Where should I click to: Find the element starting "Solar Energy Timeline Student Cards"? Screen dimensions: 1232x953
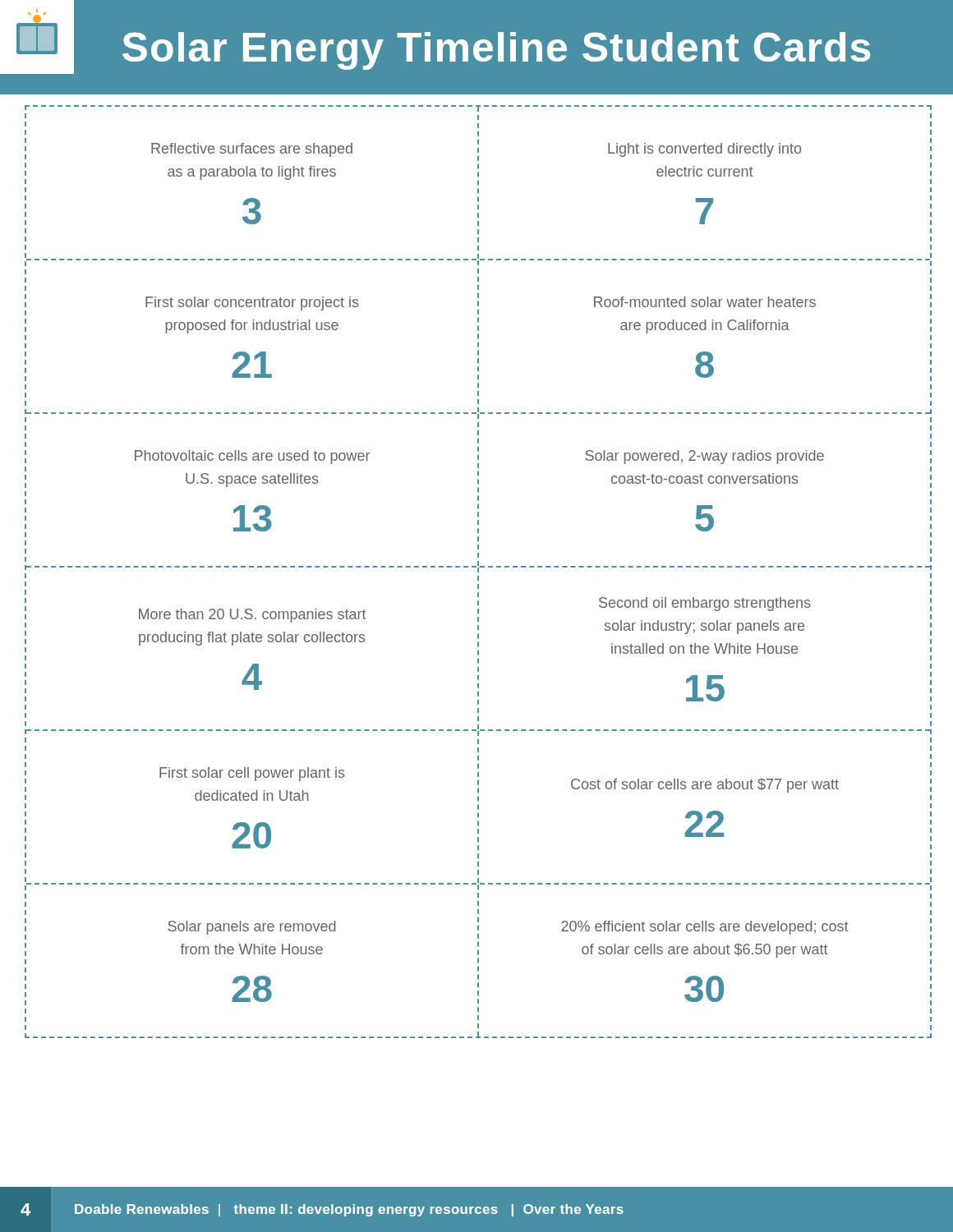[476, 47]
